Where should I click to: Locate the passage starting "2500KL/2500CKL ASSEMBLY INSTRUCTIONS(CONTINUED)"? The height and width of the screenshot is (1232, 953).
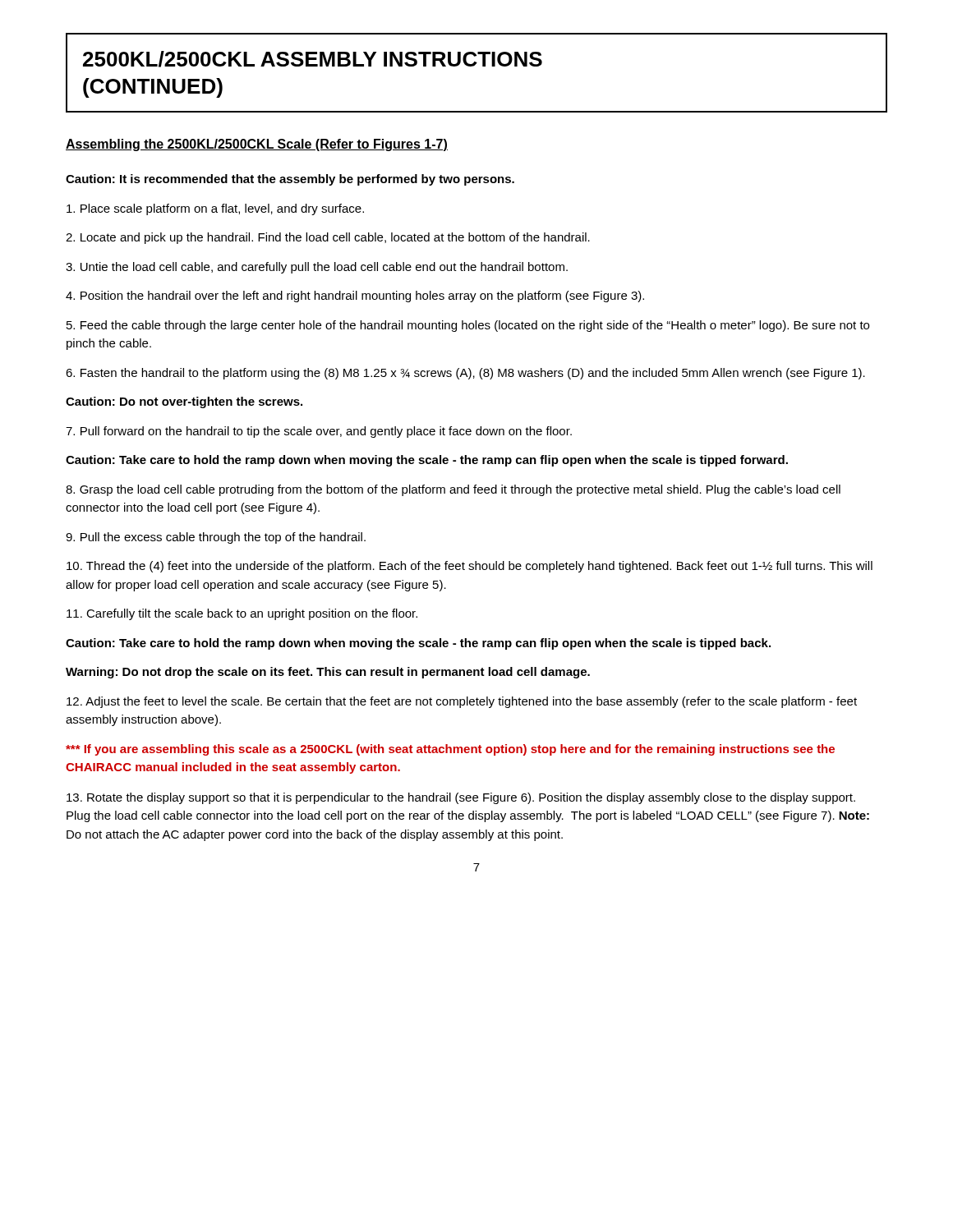click(x=312, y=73)
